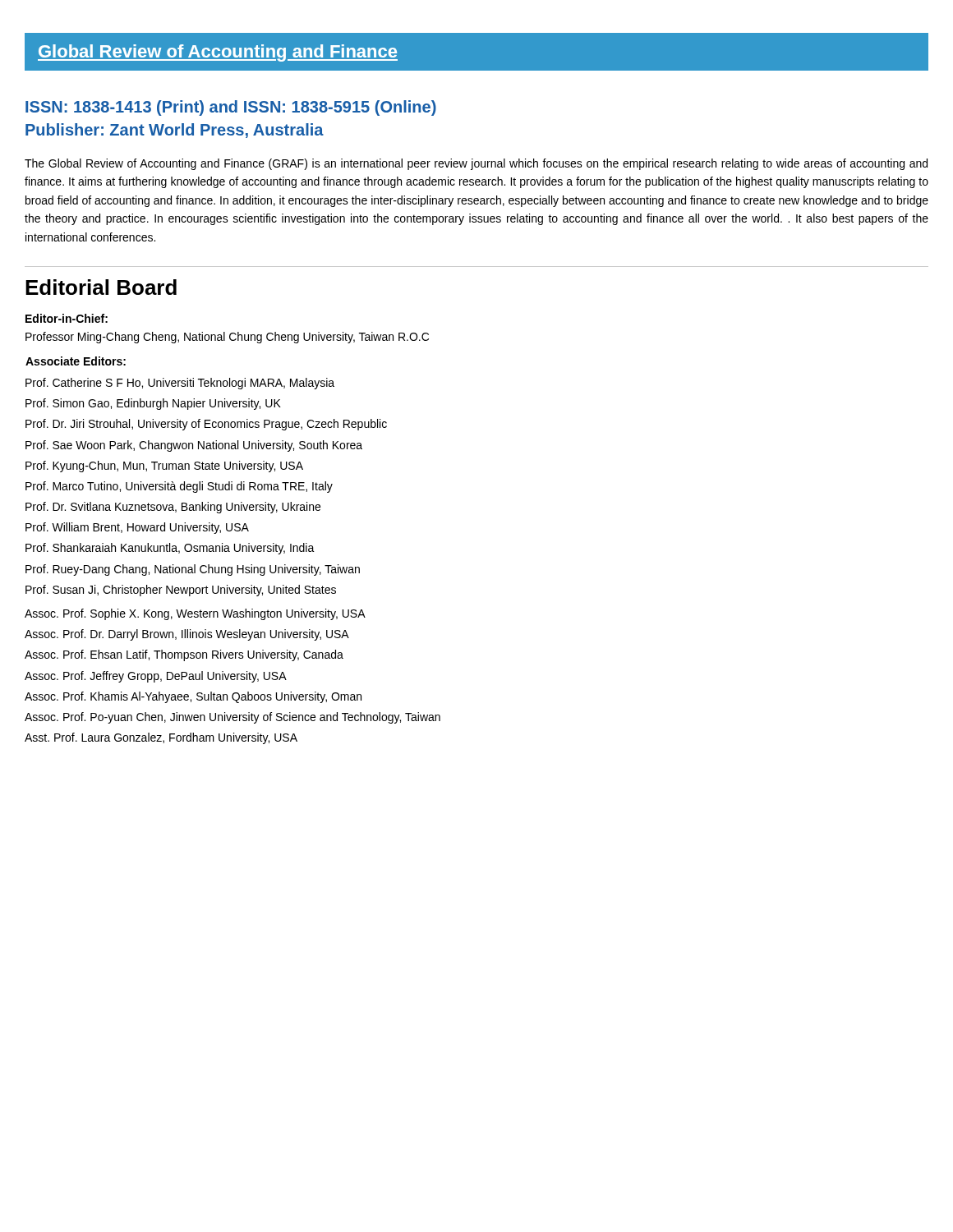Find the list item that reads "Assoc. Prof. Khamis Al-Yahyaee,"
Image resolution: width=953 pixels, height=1232 pixels.
pyautogui.click(x=193, y=697)
